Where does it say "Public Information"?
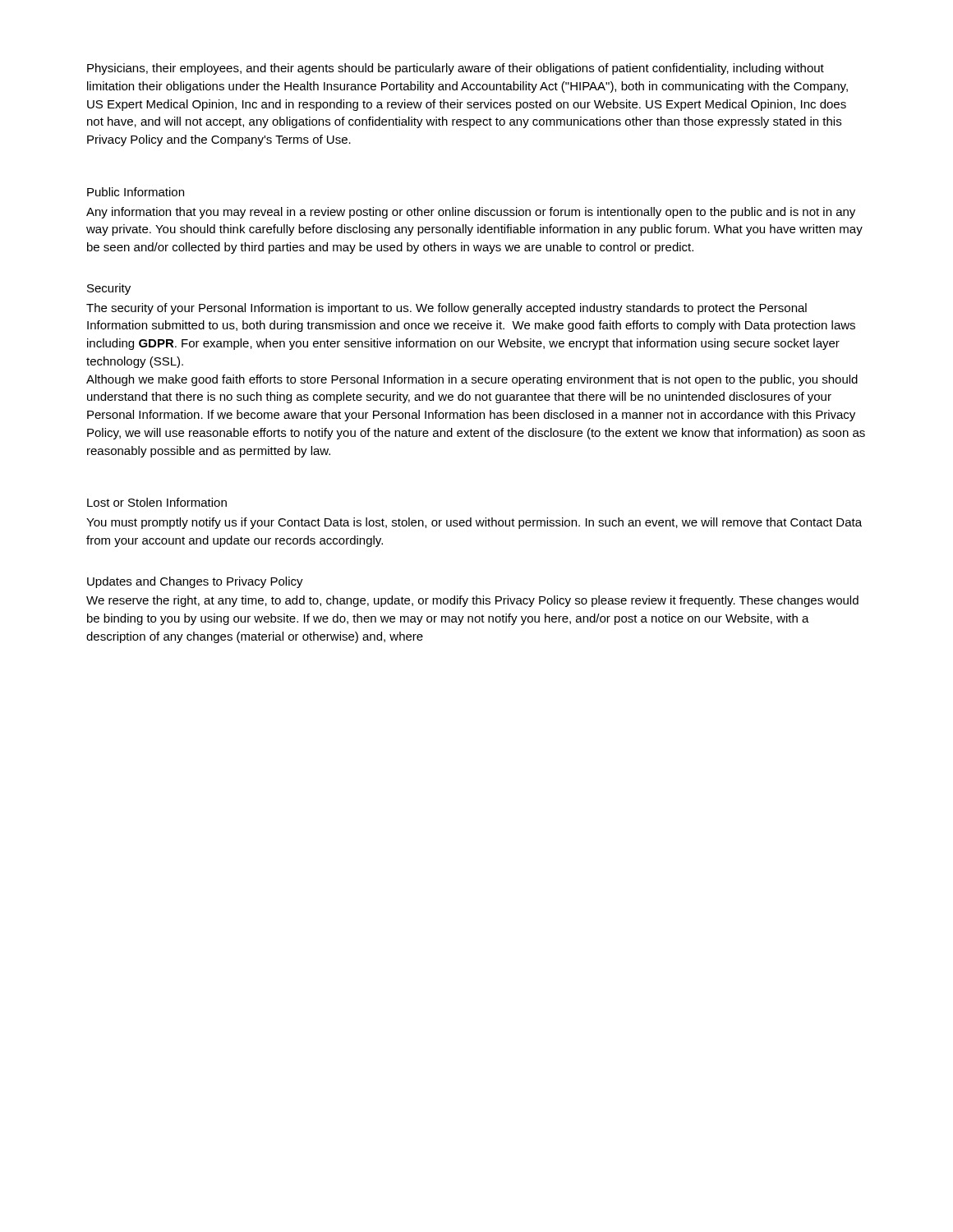This screenshot has height=1232, width=953. [x=136, y=192]
